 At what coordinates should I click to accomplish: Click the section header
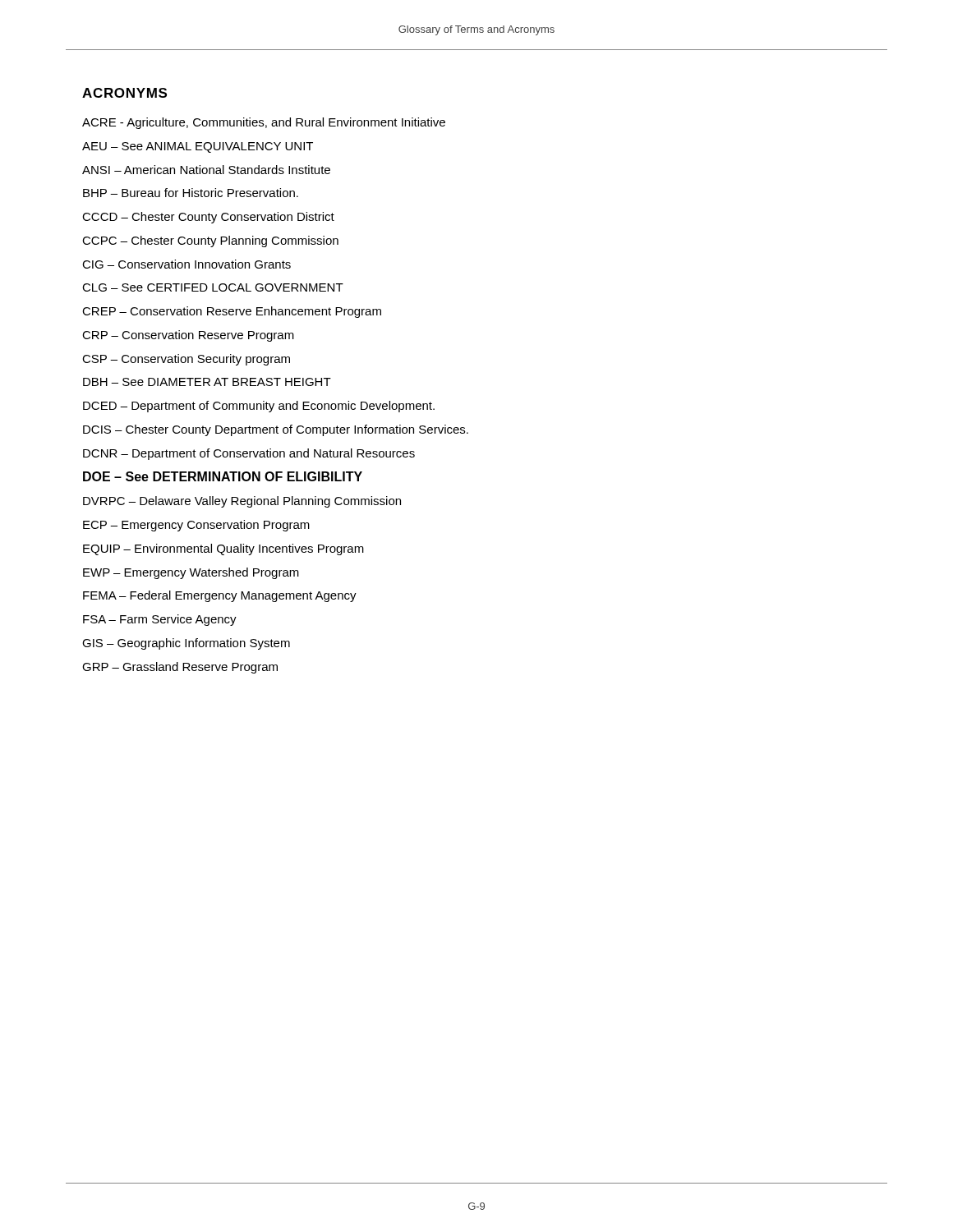(125, 93)
